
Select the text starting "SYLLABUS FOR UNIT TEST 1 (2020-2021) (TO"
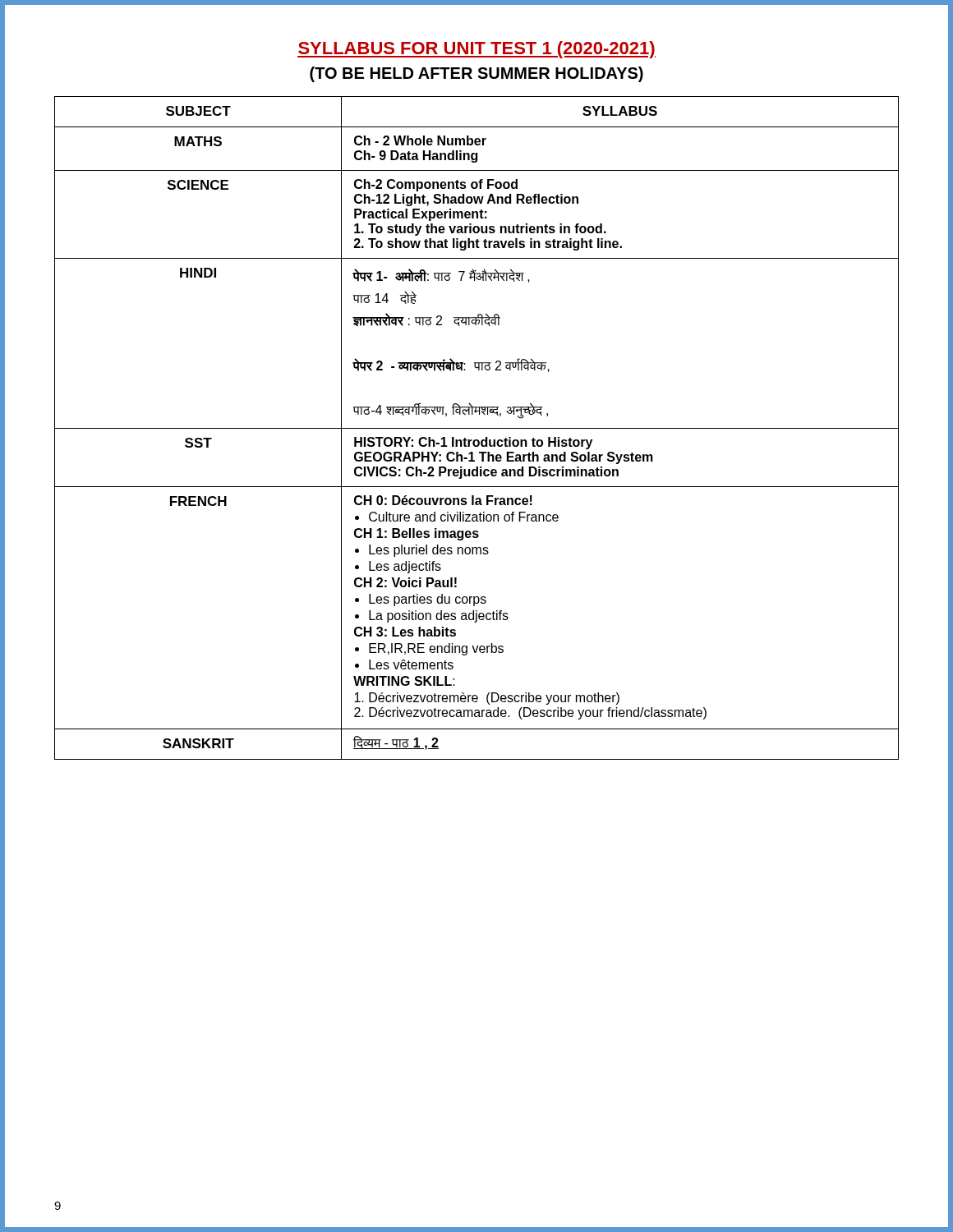(476, 60)
